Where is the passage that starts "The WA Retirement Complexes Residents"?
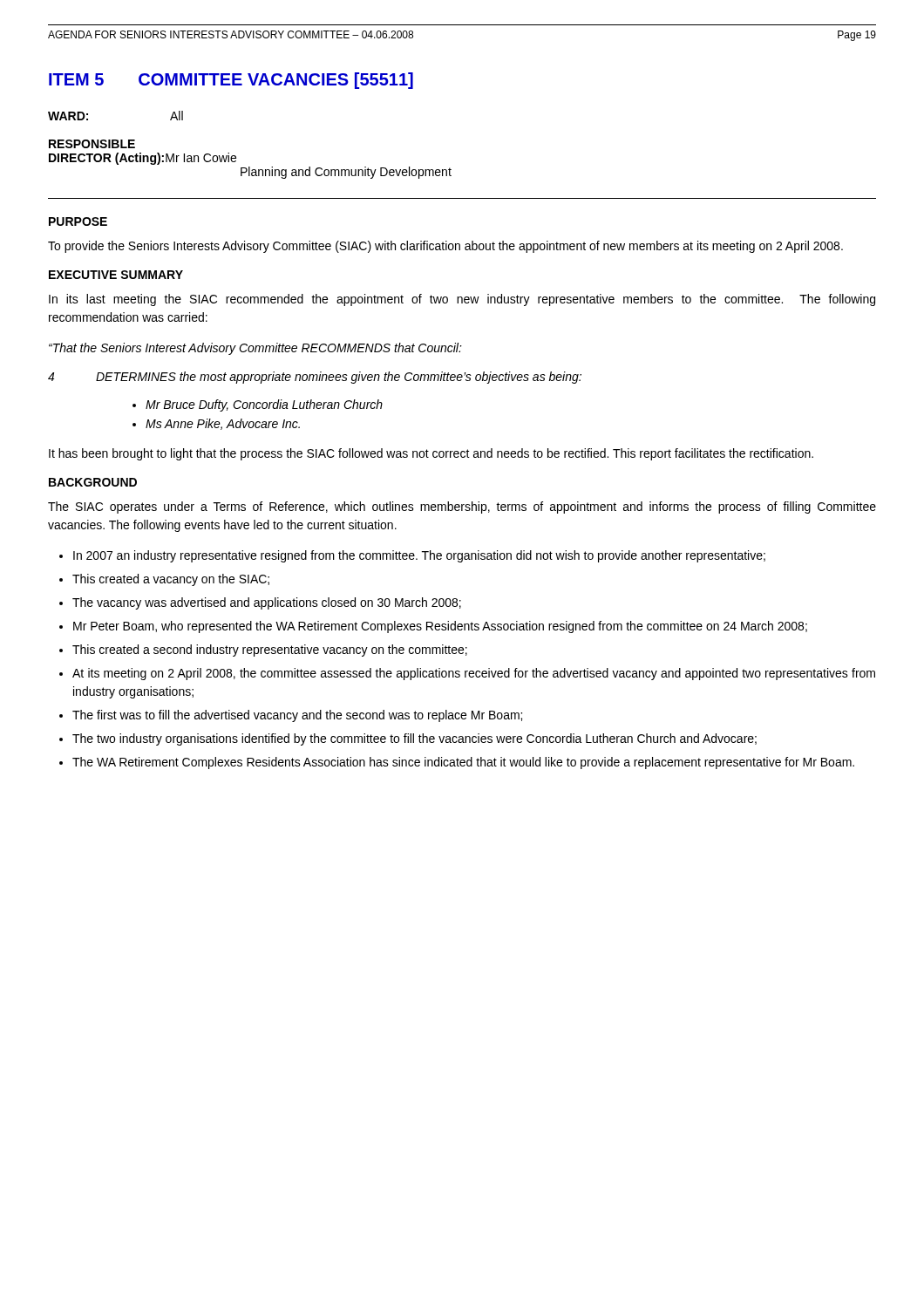Image resolution: width=924 pixels, height=1308 pixels. 464,762
